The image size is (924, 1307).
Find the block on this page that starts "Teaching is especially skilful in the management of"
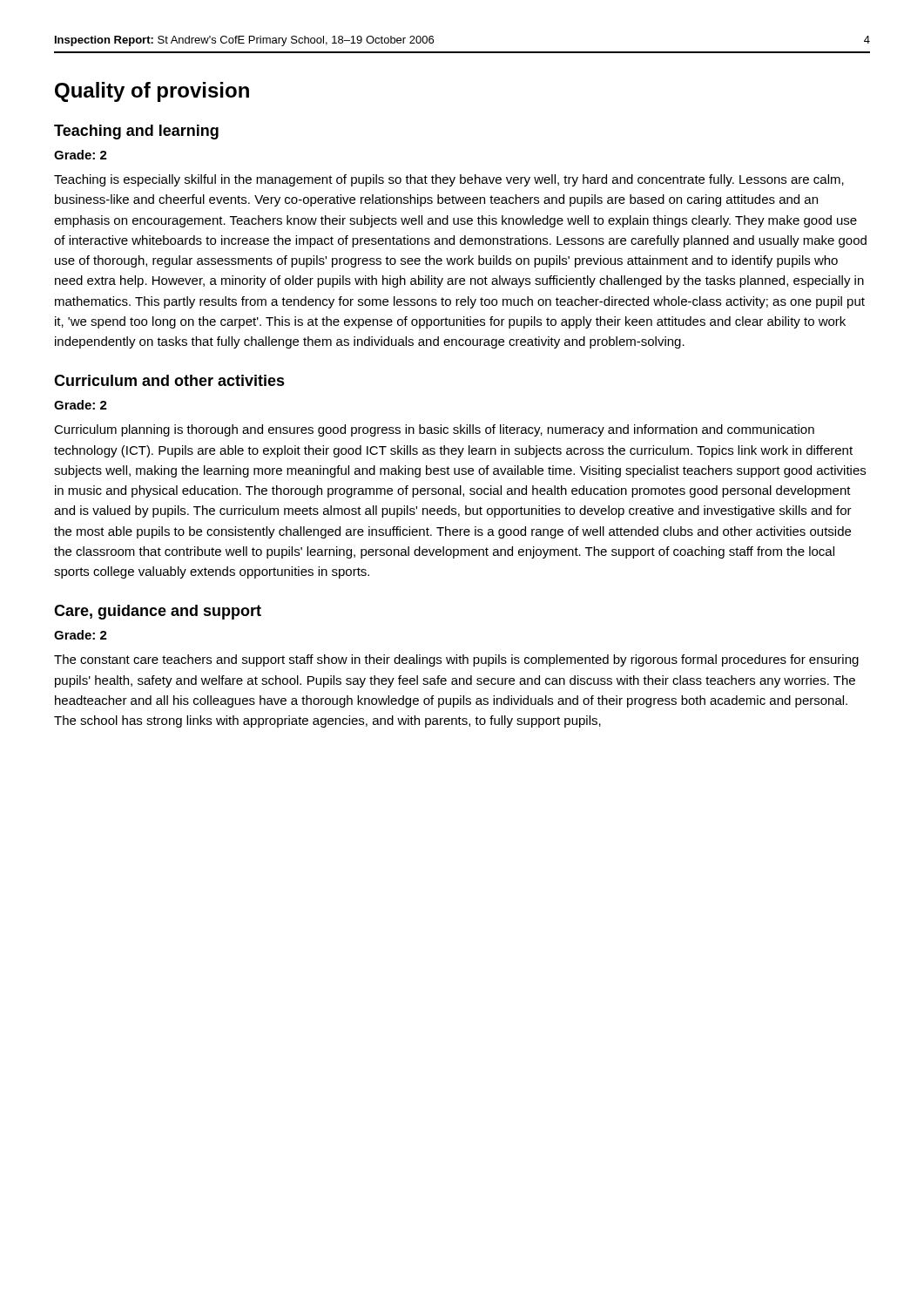pos(462,260)
